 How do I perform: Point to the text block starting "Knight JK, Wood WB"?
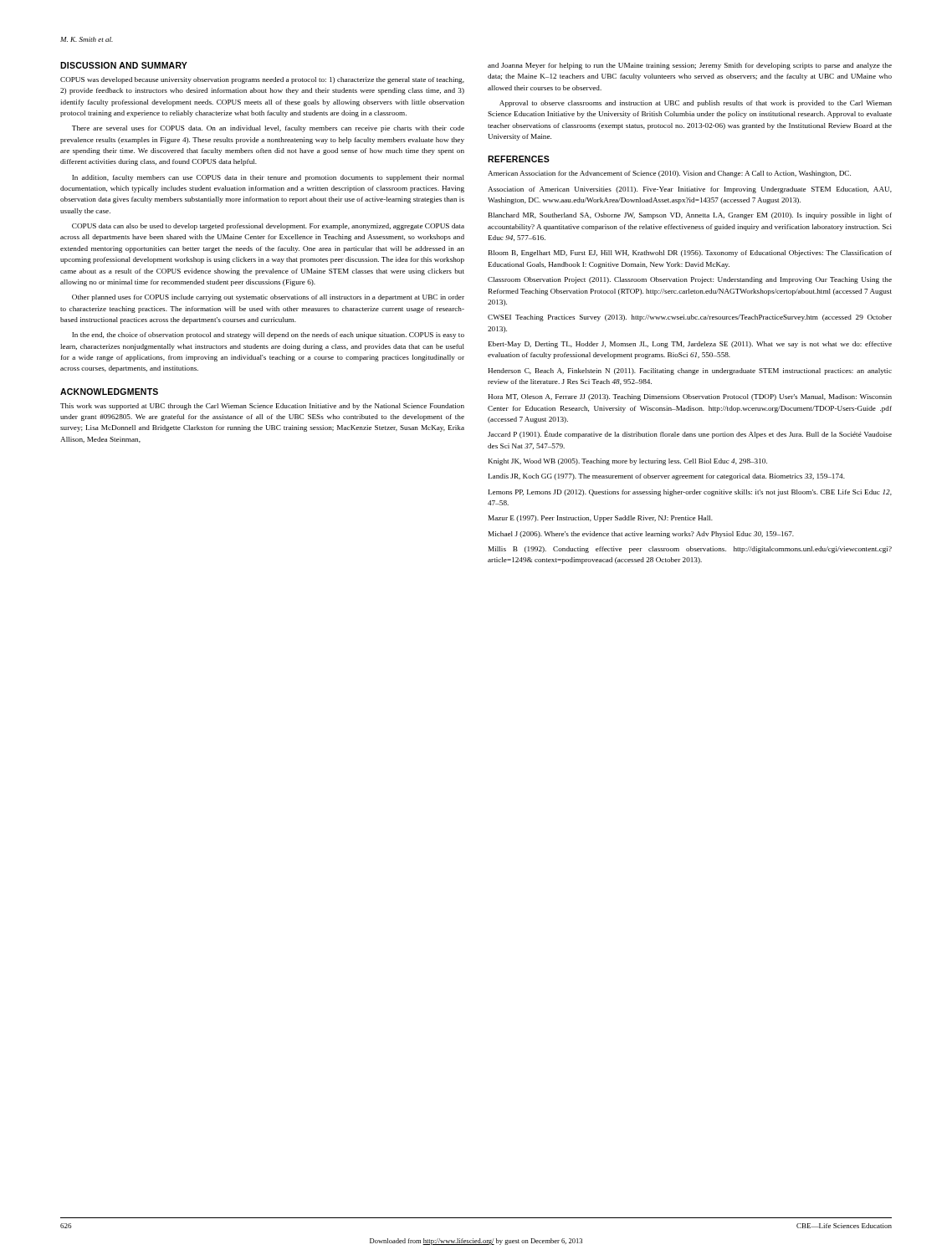[x=628, y=461]
